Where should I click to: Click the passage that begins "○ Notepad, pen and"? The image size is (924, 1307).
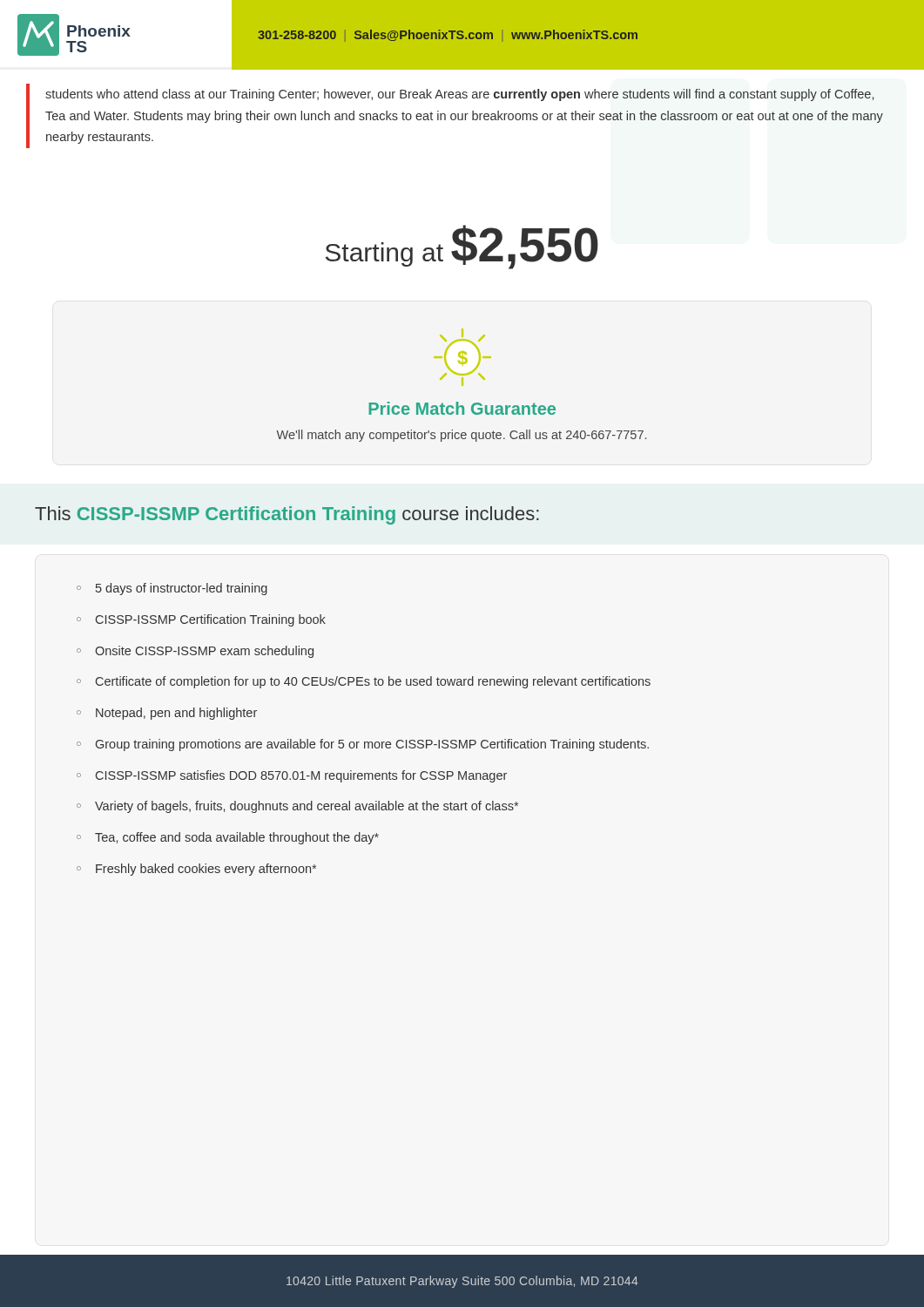pyautogui.click(x=166, y=712)
